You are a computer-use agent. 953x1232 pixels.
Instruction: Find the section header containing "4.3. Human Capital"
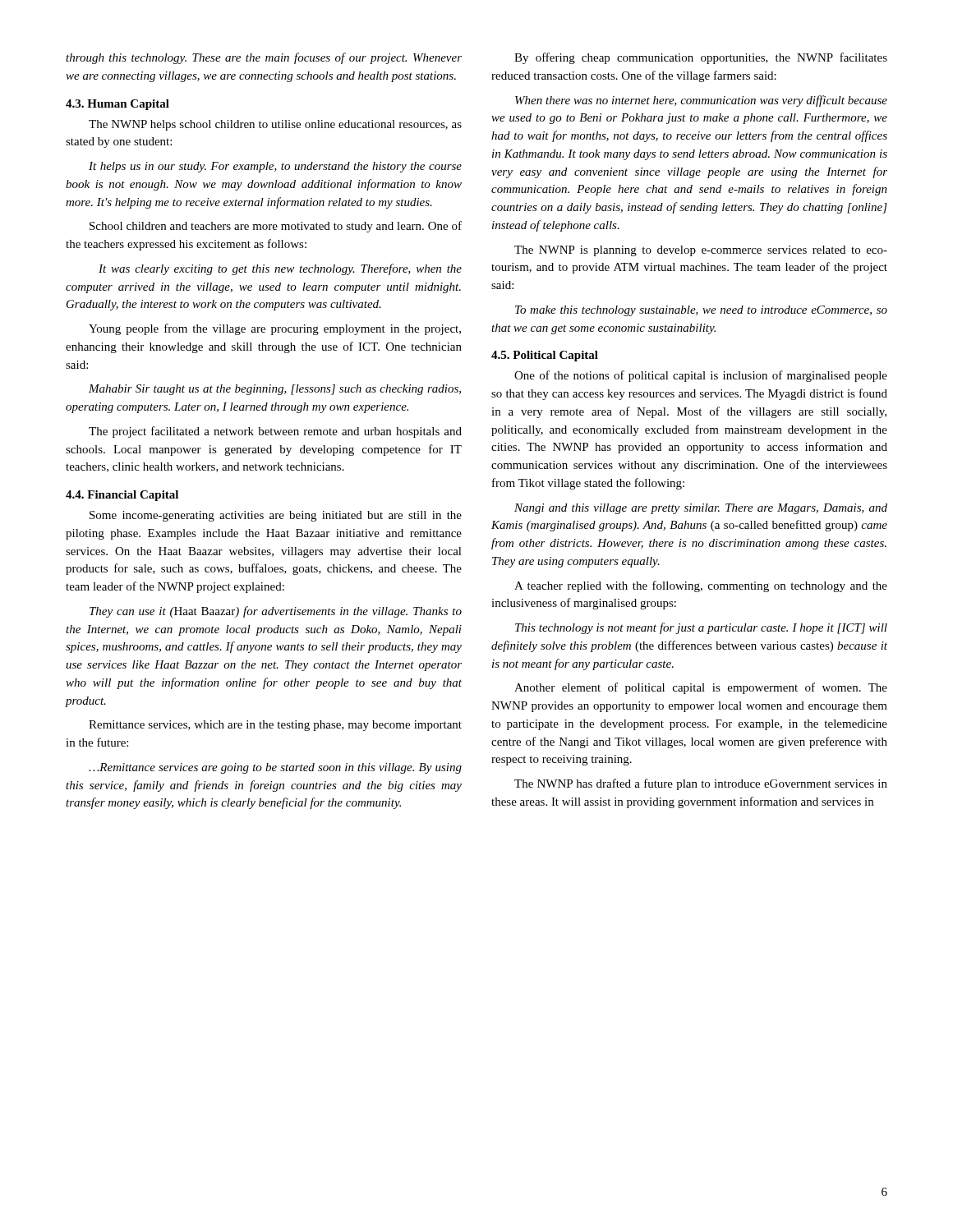click(117, 105)
